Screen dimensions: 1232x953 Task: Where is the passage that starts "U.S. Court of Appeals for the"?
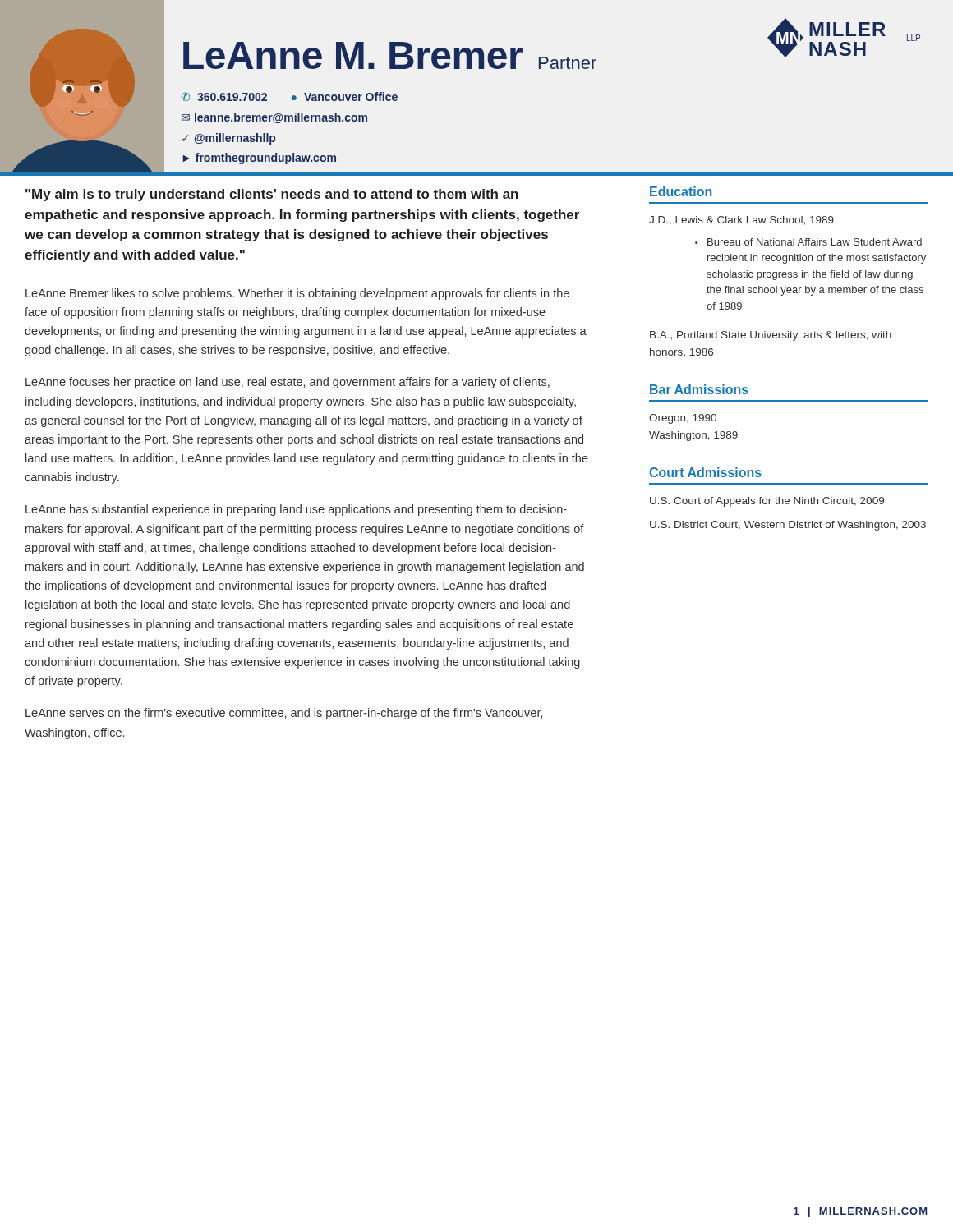click(x=767, y=501)
